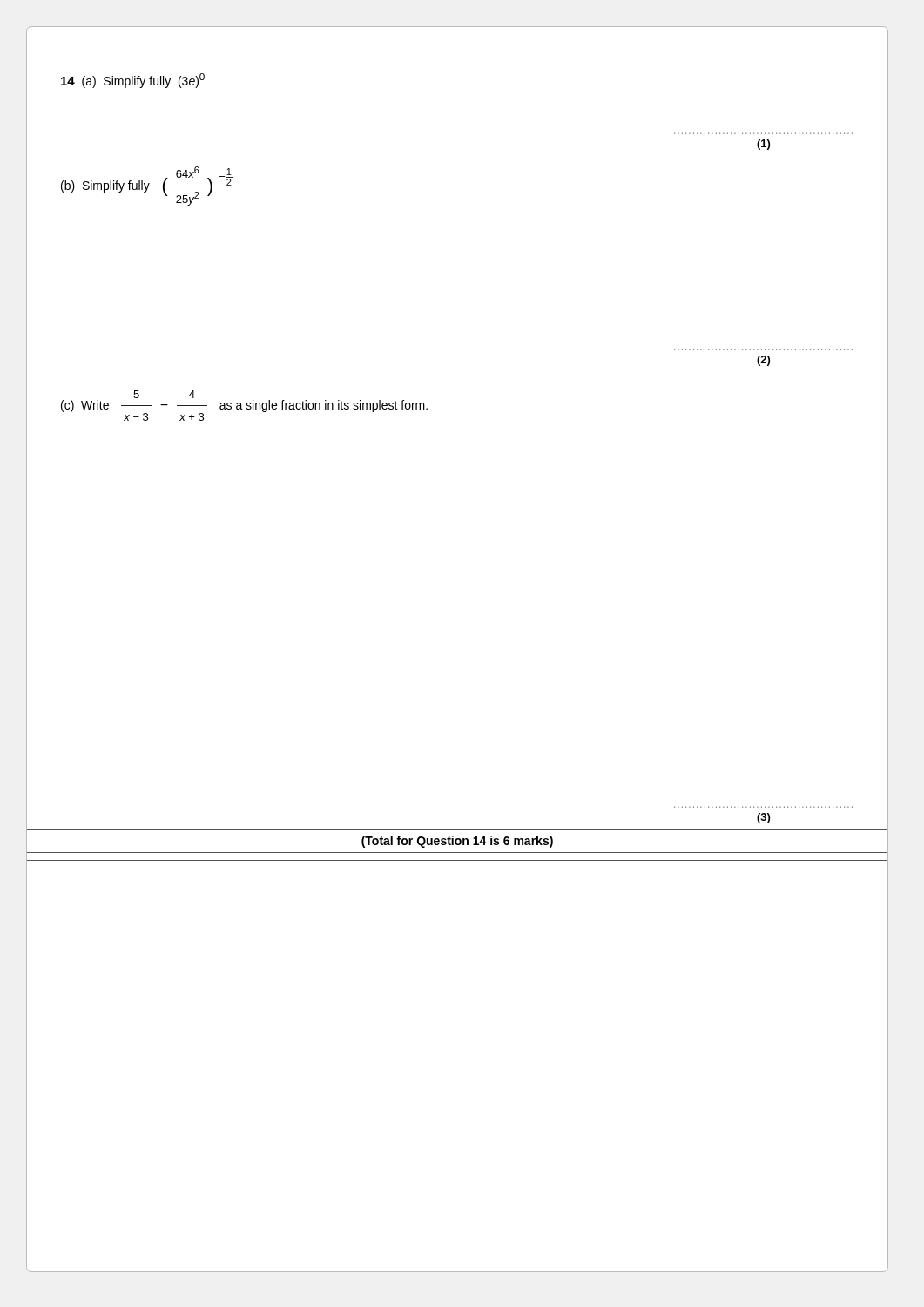The image size is (924, 1307).
Task: Select the text block starting "14 (a) Simplify fully (3e)0"
Action: (133, 79)
